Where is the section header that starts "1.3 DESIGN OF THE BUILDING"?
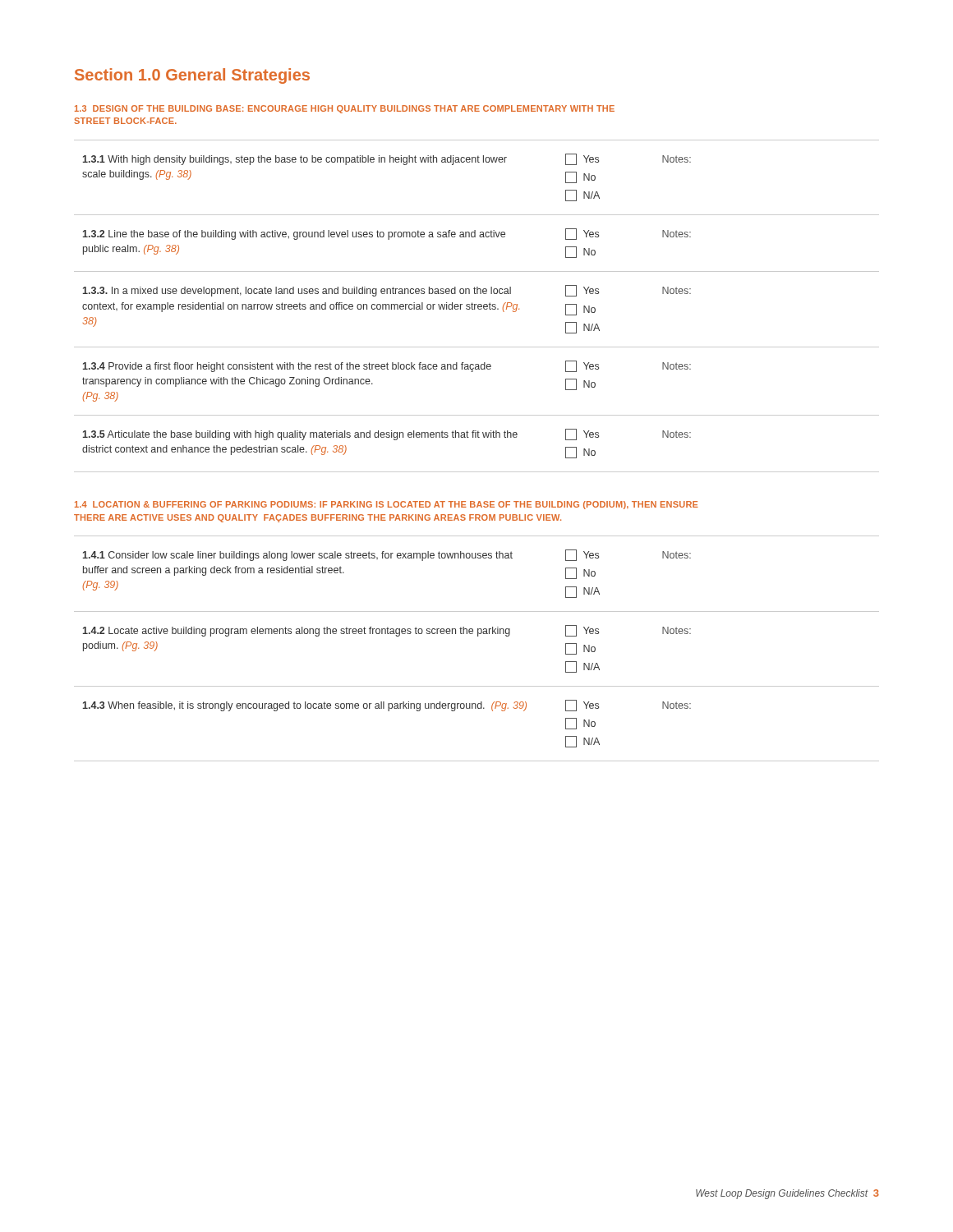This screenshot has height=1232, width=953. (x=476, y=115)
